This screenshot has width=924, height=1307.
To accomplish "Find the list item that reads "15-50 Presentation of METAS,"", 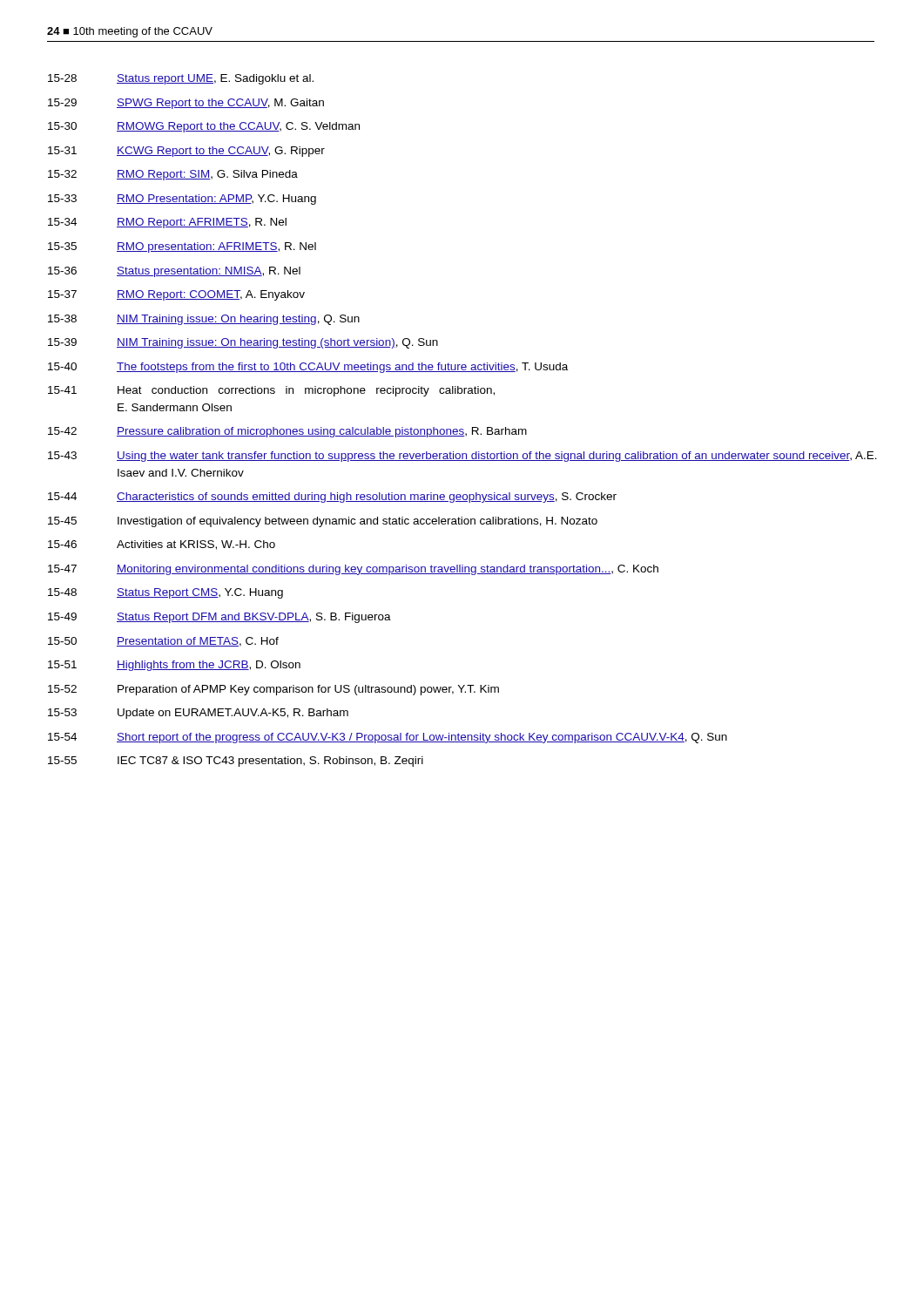I will click(163, 642).
